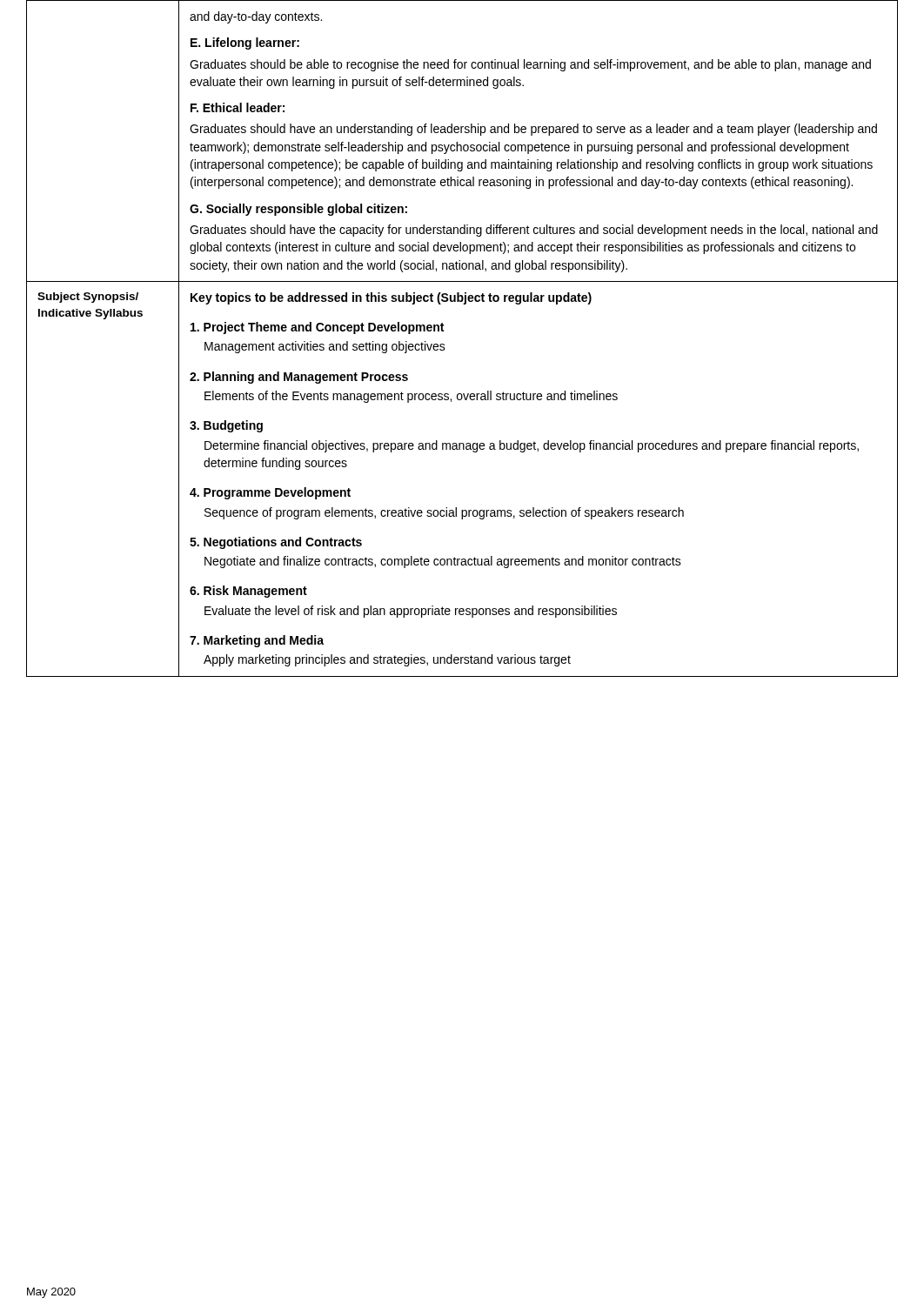Locate the text block starting "Graduates should be able"
924x1305 pixels.
click(x=538, y=73)
